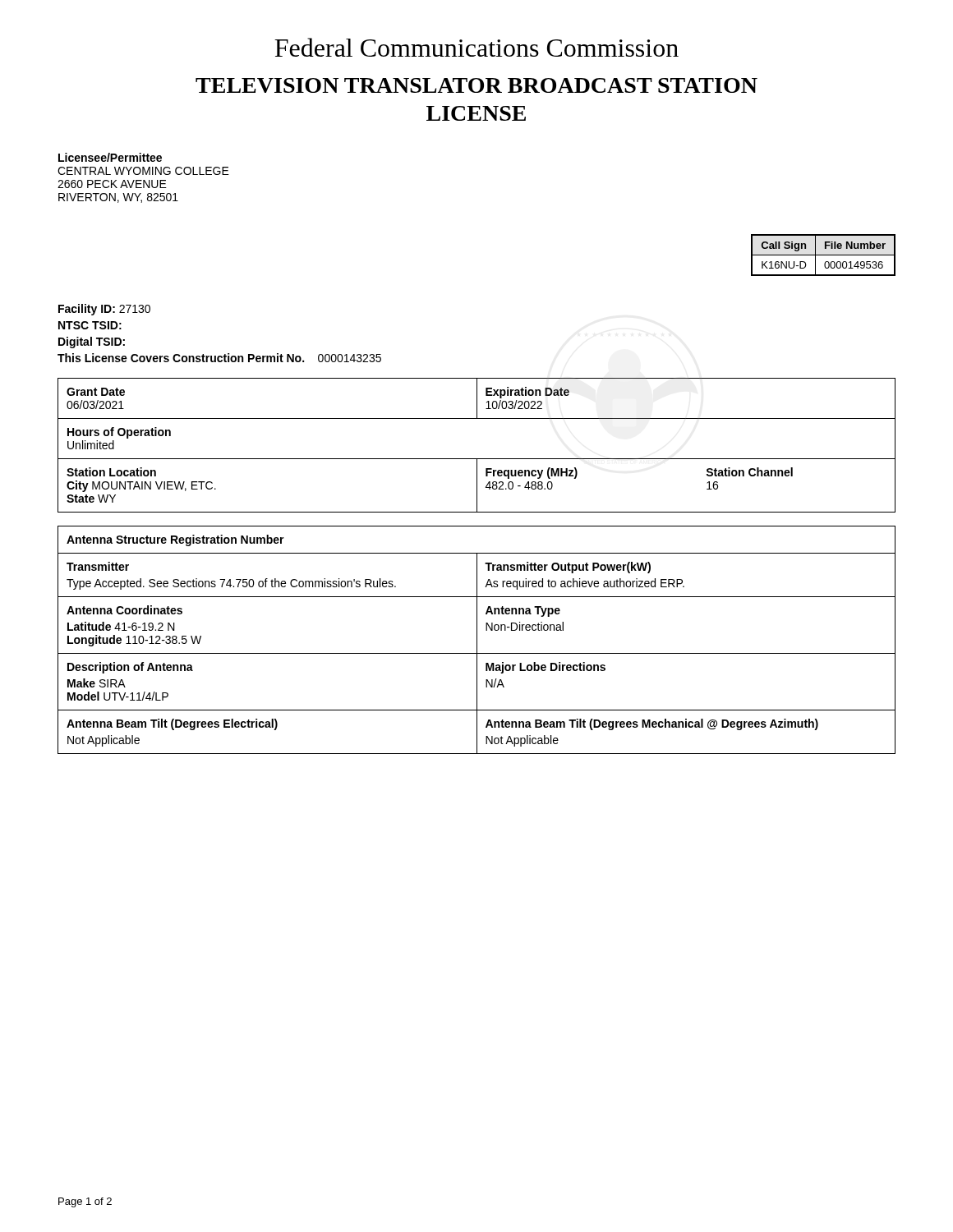953x1232 pixels.
Task: Point to the text block starting "Facility ID: 27130 NTSC TSID:"
Action: point(104,310)
